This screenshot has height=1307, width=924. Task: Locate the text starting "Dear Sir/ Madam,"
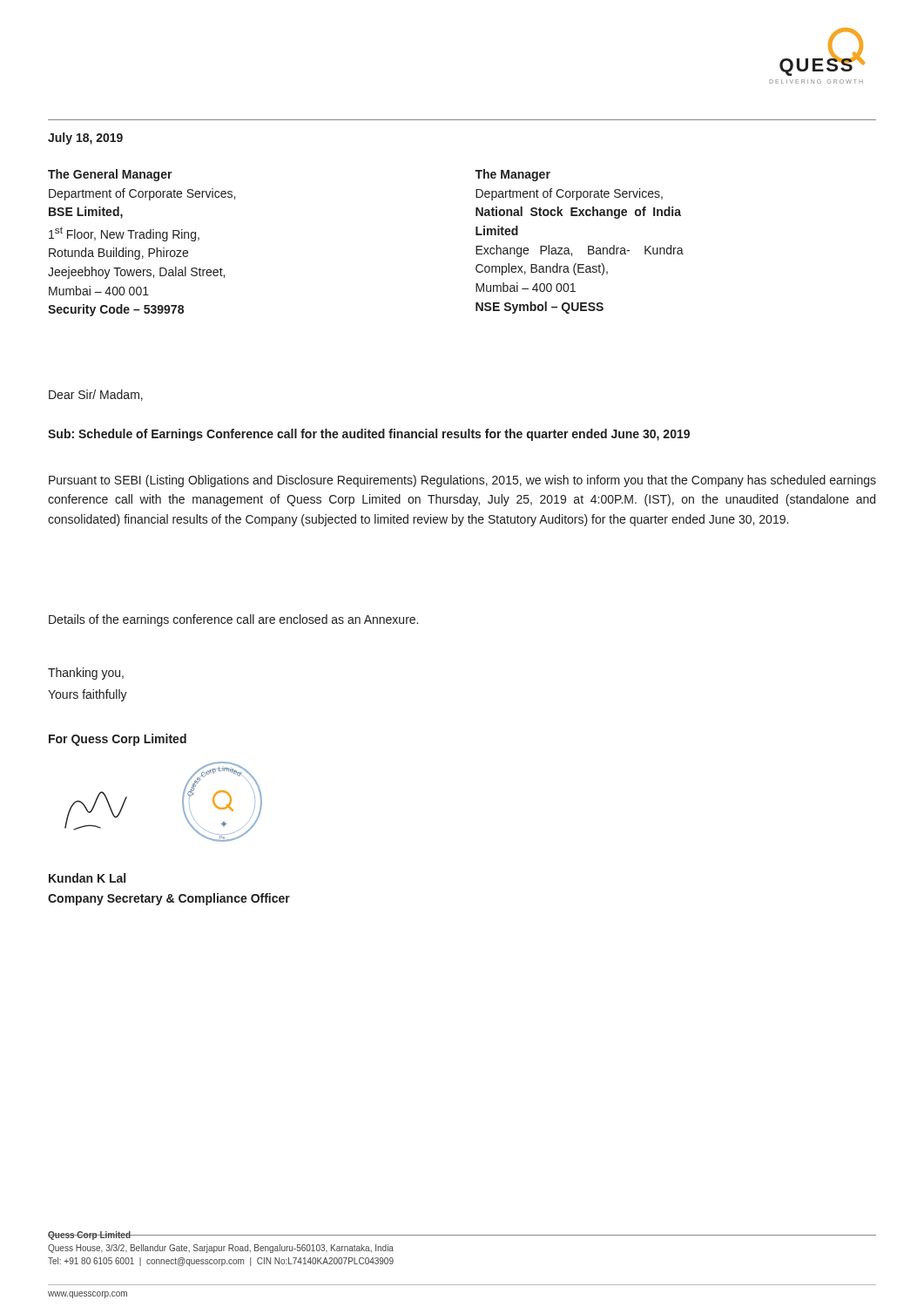tap(96, 395)
